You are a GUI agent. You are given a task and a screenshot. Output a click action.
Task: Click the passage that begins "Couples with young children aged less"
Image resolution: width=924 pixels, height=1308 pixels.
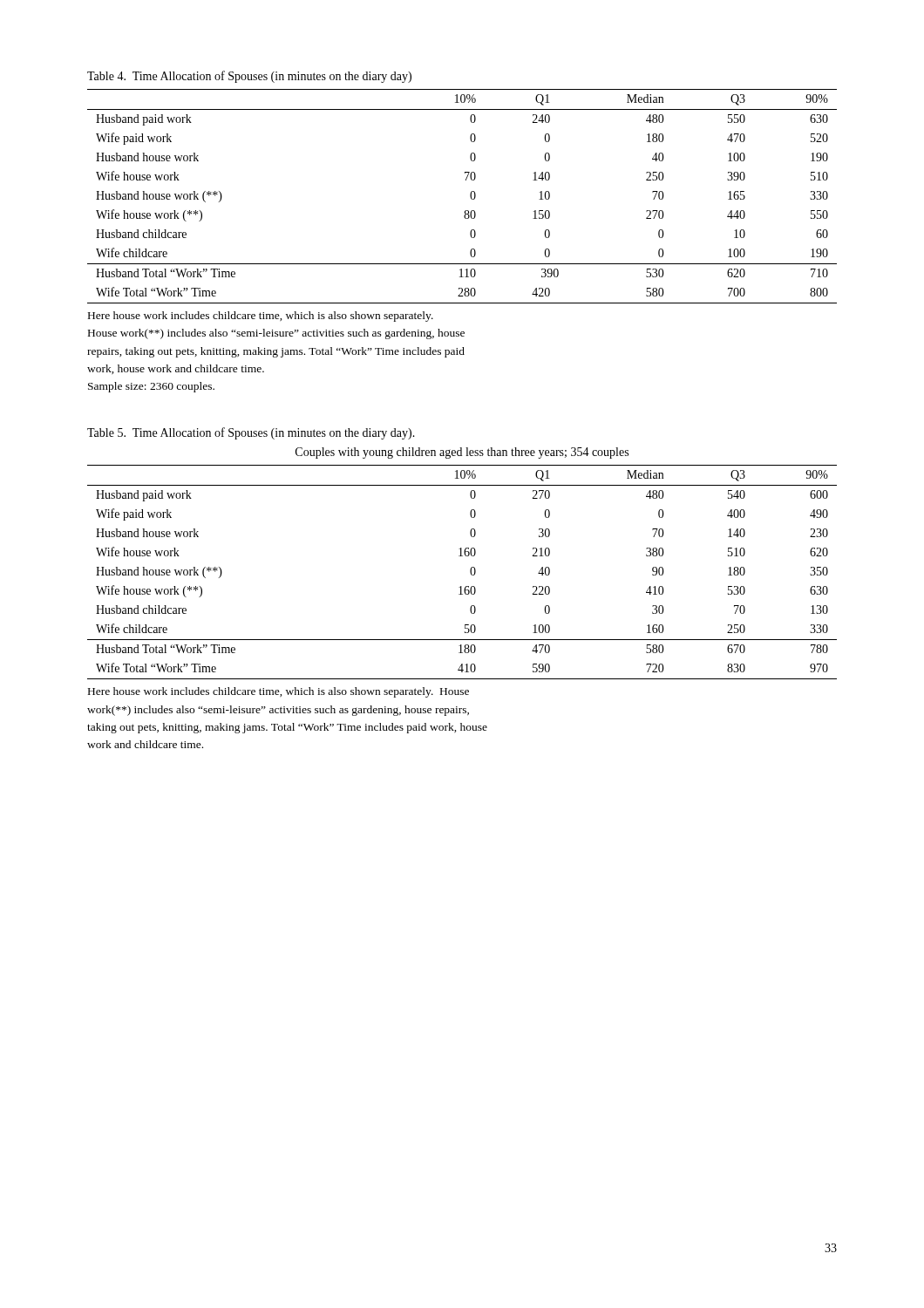462,452
